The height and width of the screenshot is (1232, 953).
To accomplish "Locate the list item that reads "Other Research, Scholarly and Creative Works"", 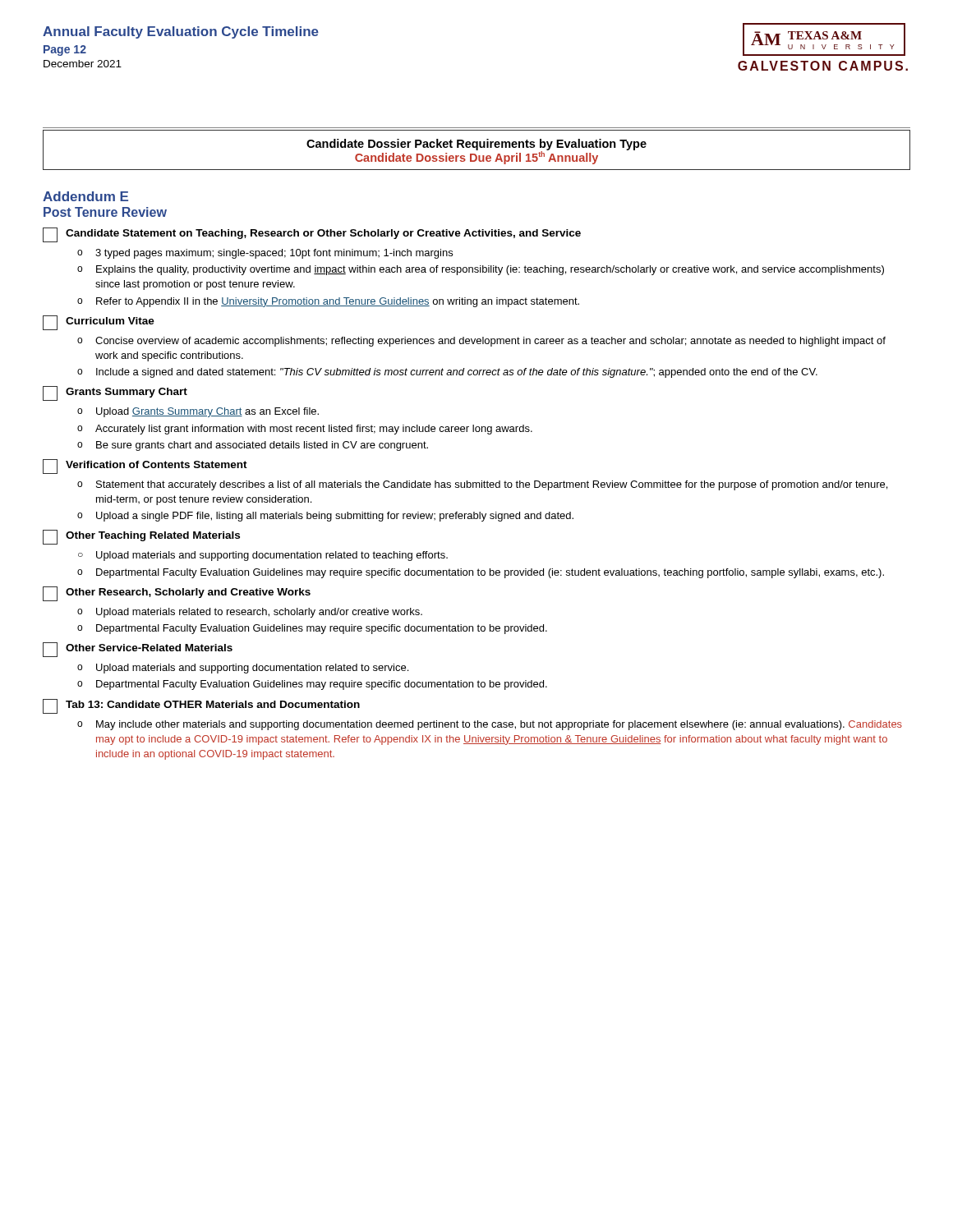I will tap(177, 593).
